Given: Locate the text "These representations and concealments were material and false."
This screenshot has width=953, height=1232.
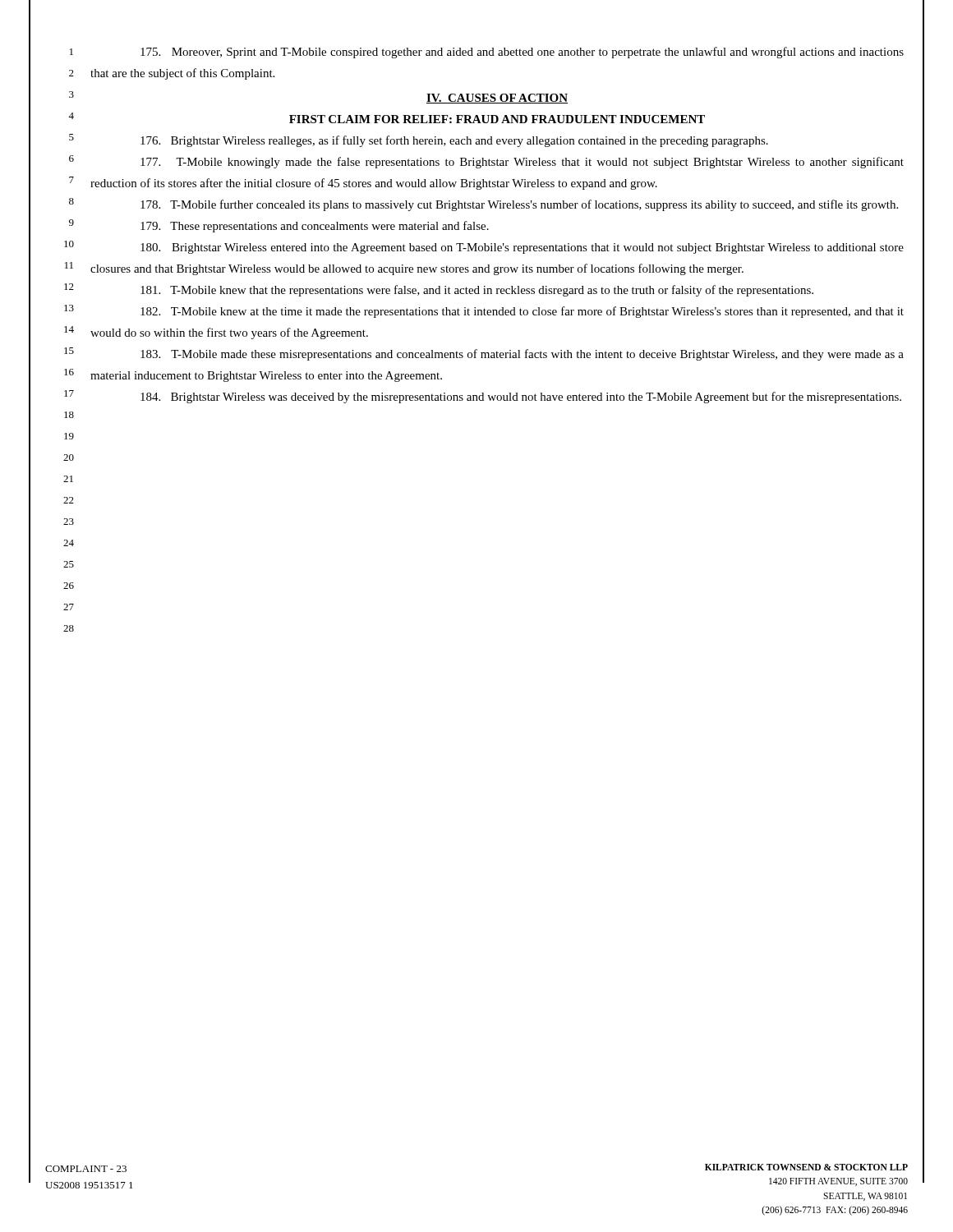Looking at the screenshot, I should pos(314,226).
